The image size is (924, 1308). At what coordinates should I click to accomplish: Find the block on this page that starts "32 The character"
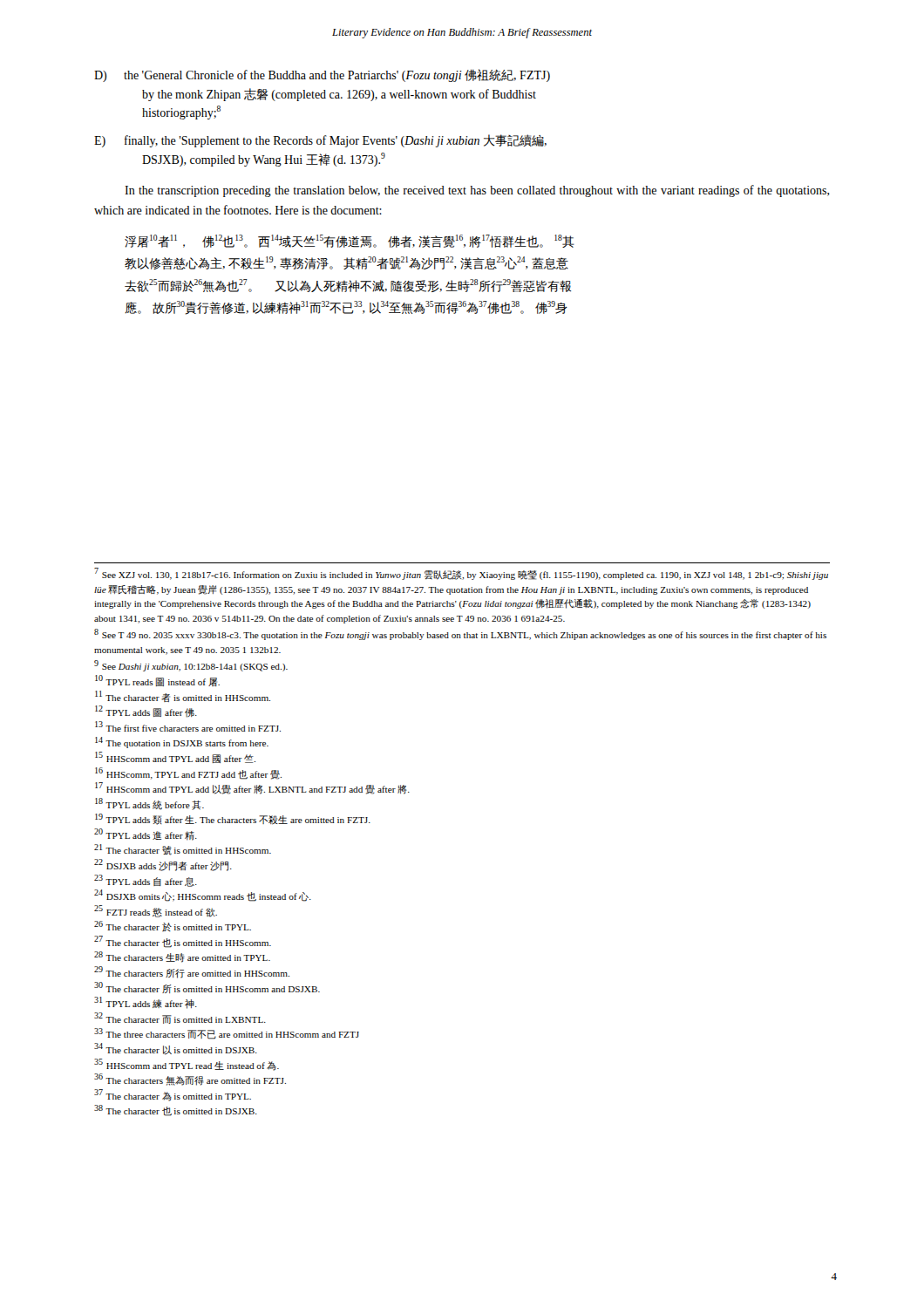coord(180,1018)
